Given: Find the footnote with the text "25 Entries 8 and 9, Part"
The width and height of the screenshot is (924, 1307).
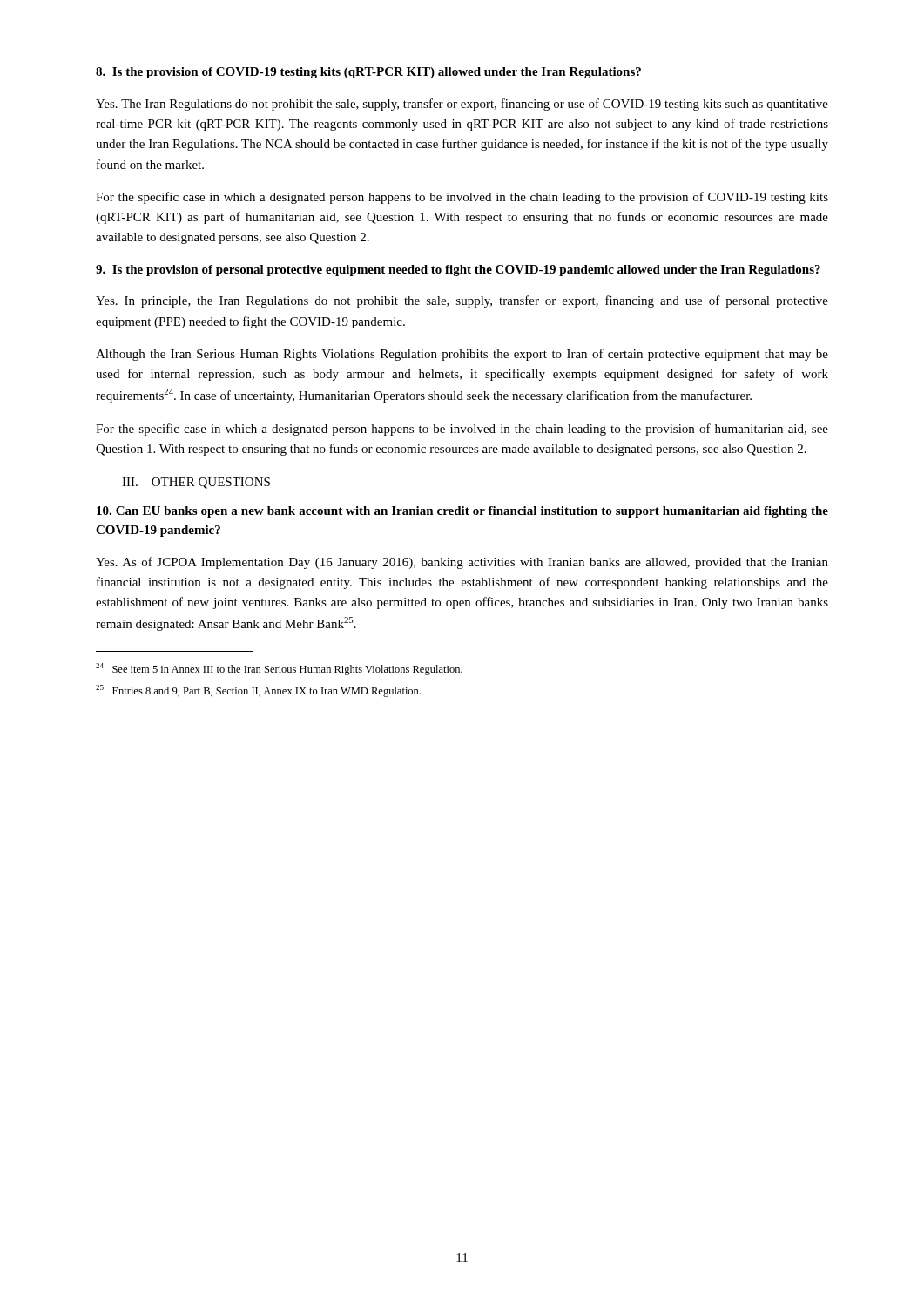Looking at the screenshot, I should (259, 690).
